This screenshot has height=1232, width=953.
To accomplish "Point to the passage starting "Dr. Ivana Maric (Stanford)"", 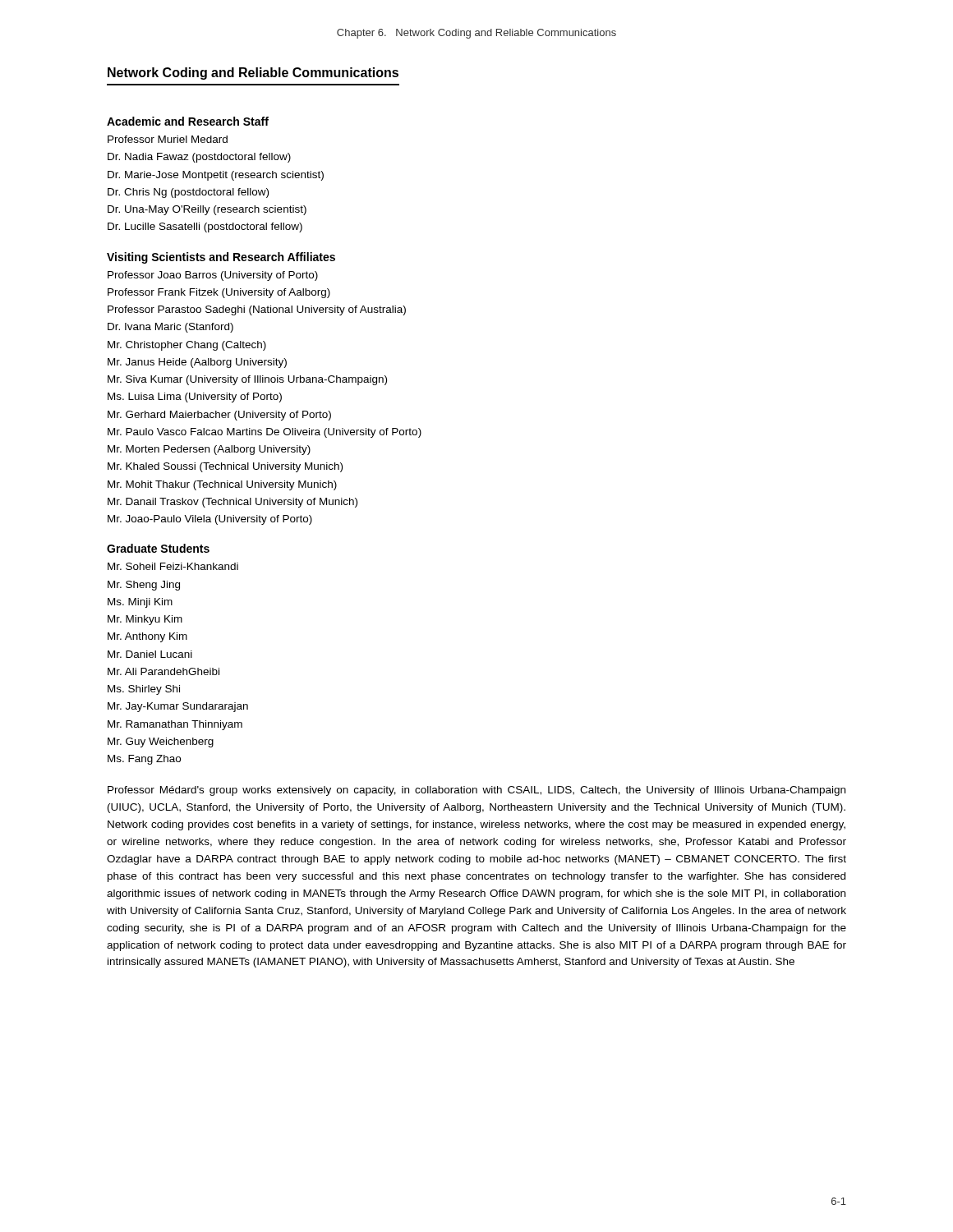I will pos(170,327).
